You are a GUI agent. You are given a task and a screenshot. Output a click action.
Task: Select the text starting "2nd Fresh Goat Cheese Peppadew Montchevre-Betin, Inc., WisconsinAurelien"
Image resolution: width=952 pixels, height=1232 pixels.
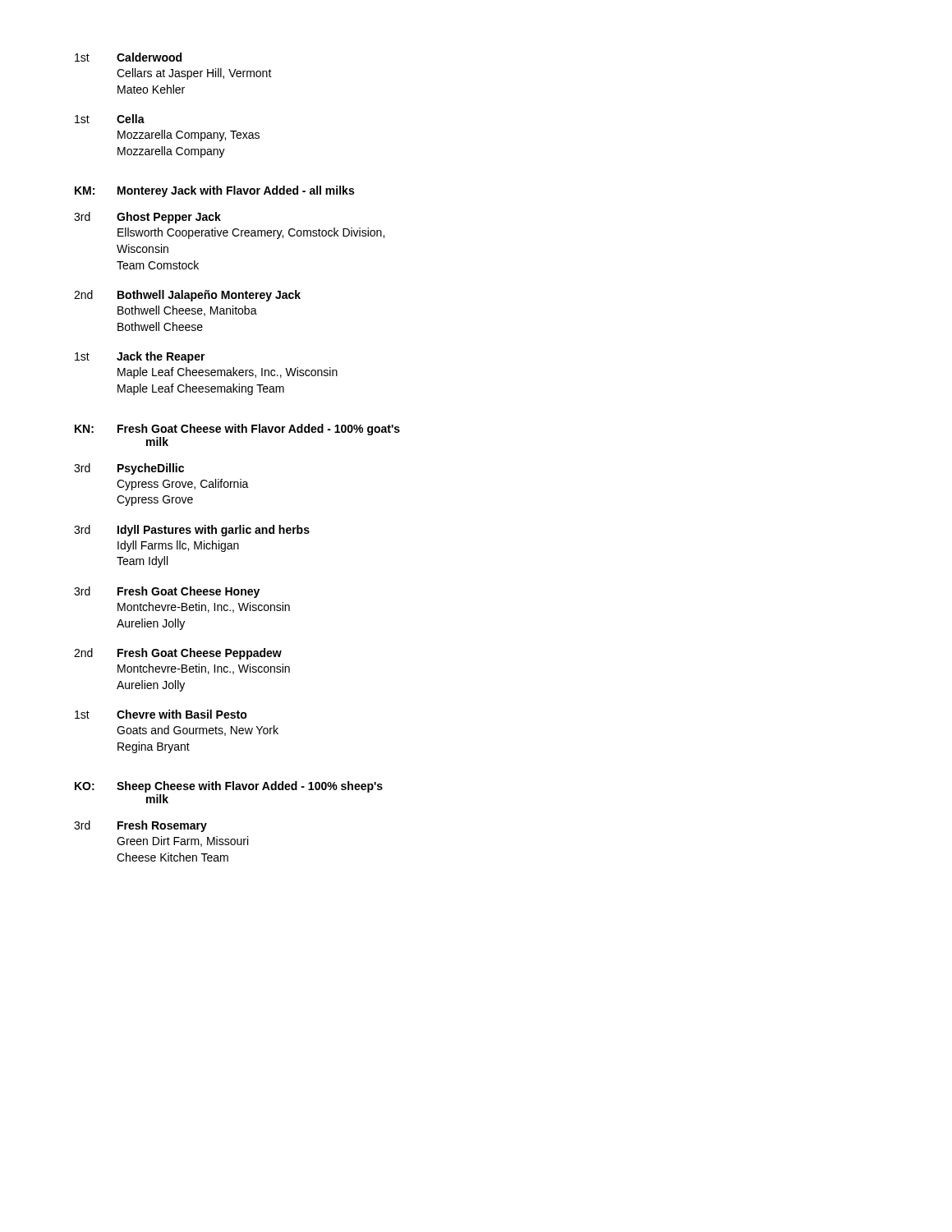[x=178, y=654]
